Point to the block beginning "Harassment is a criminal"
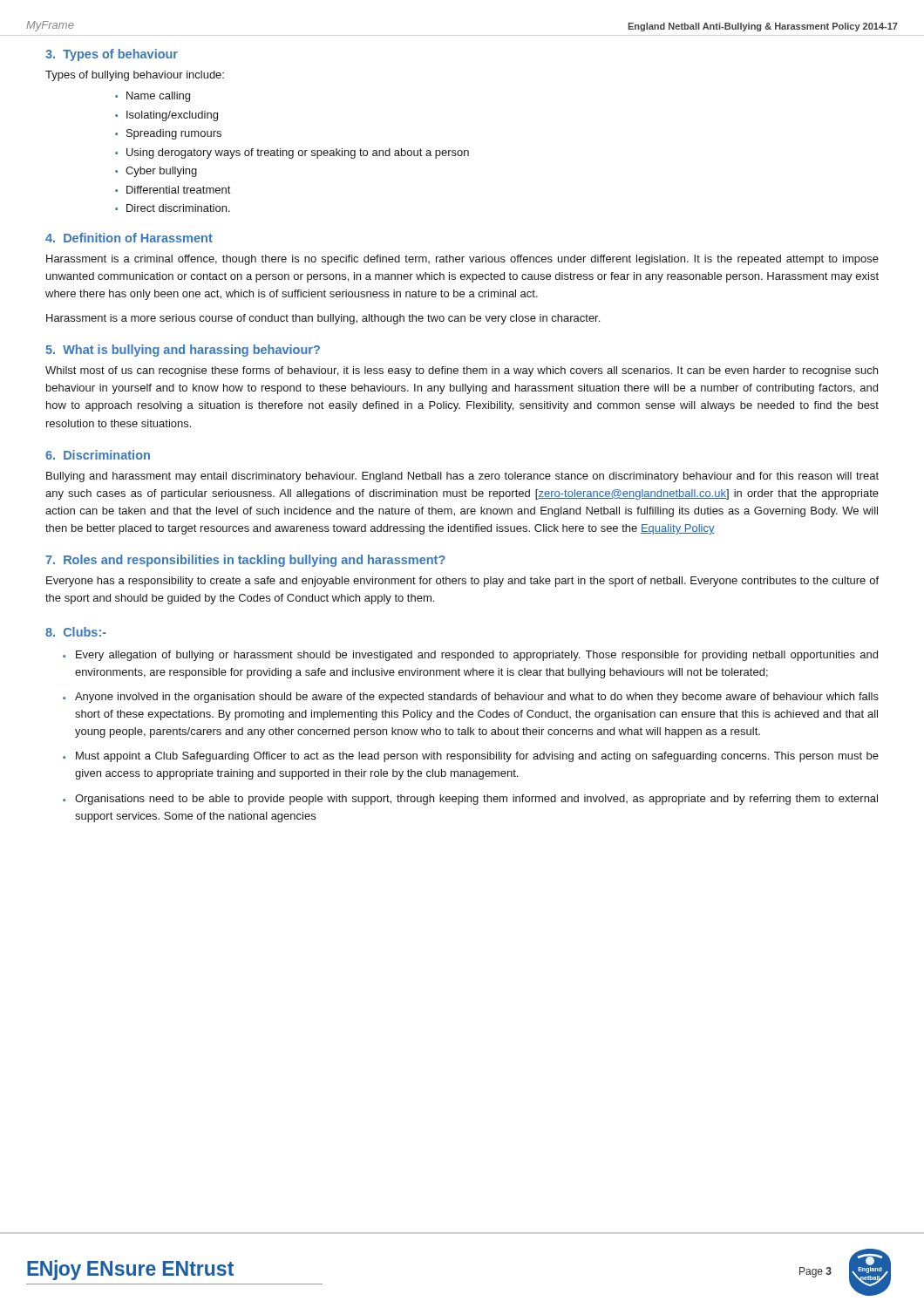This screenshot has width=924, height=1308. point(462,276)
